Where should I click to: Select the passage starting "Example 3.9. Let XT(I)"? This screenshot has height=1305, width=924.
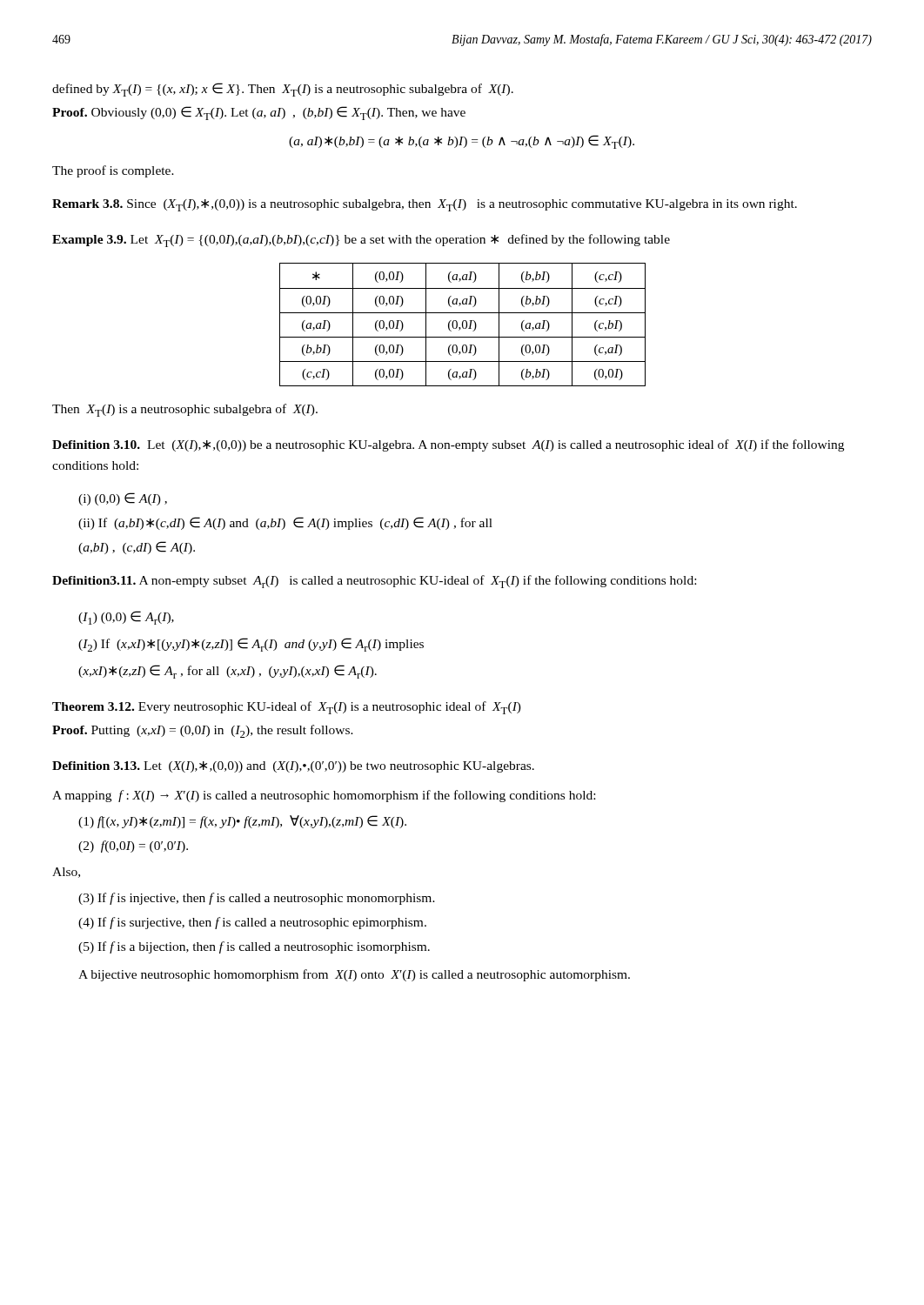pyautogui.click(x=361, y=241)
